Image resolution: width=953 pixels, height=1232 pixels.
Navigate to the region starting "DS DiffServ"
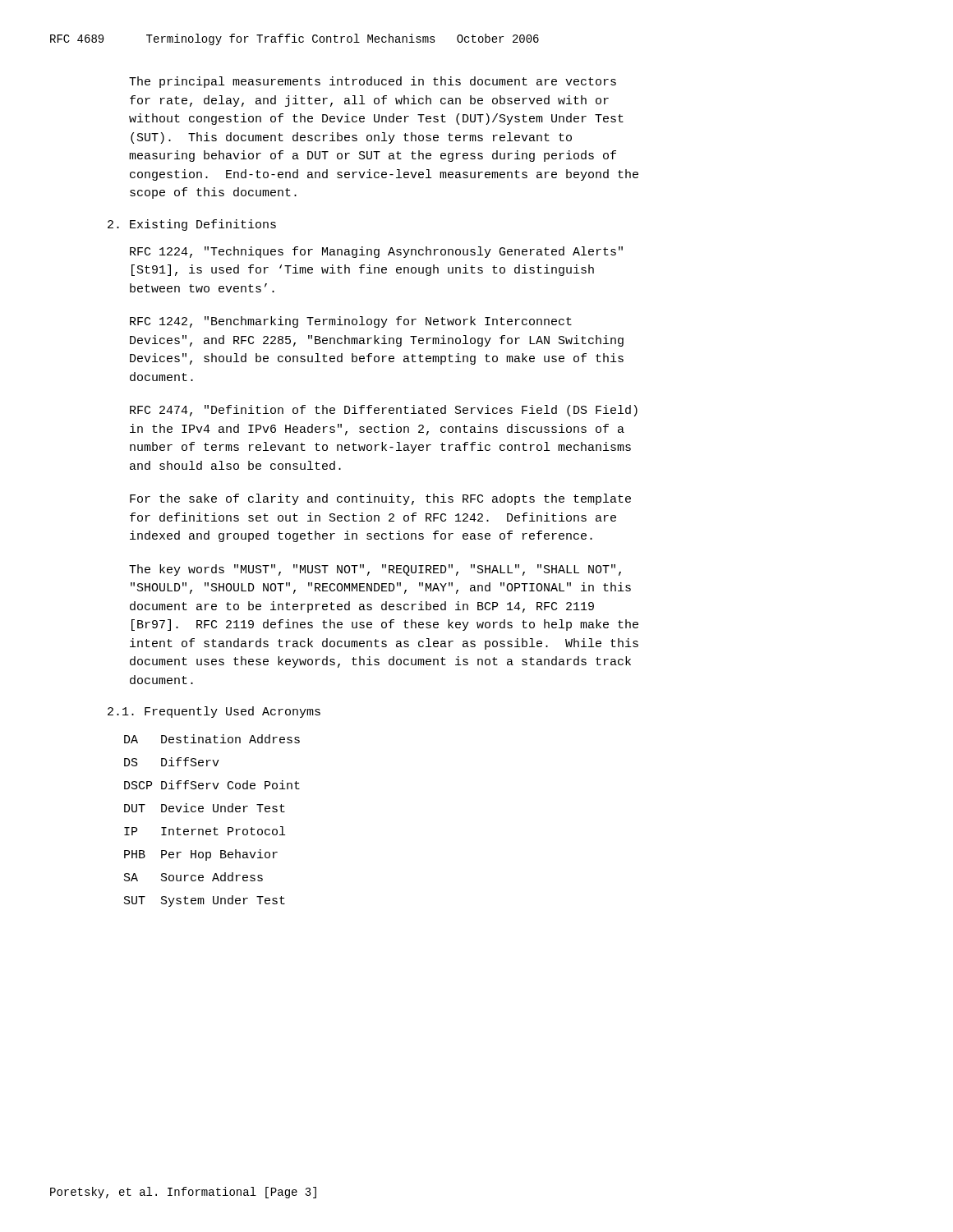point(171,763)
